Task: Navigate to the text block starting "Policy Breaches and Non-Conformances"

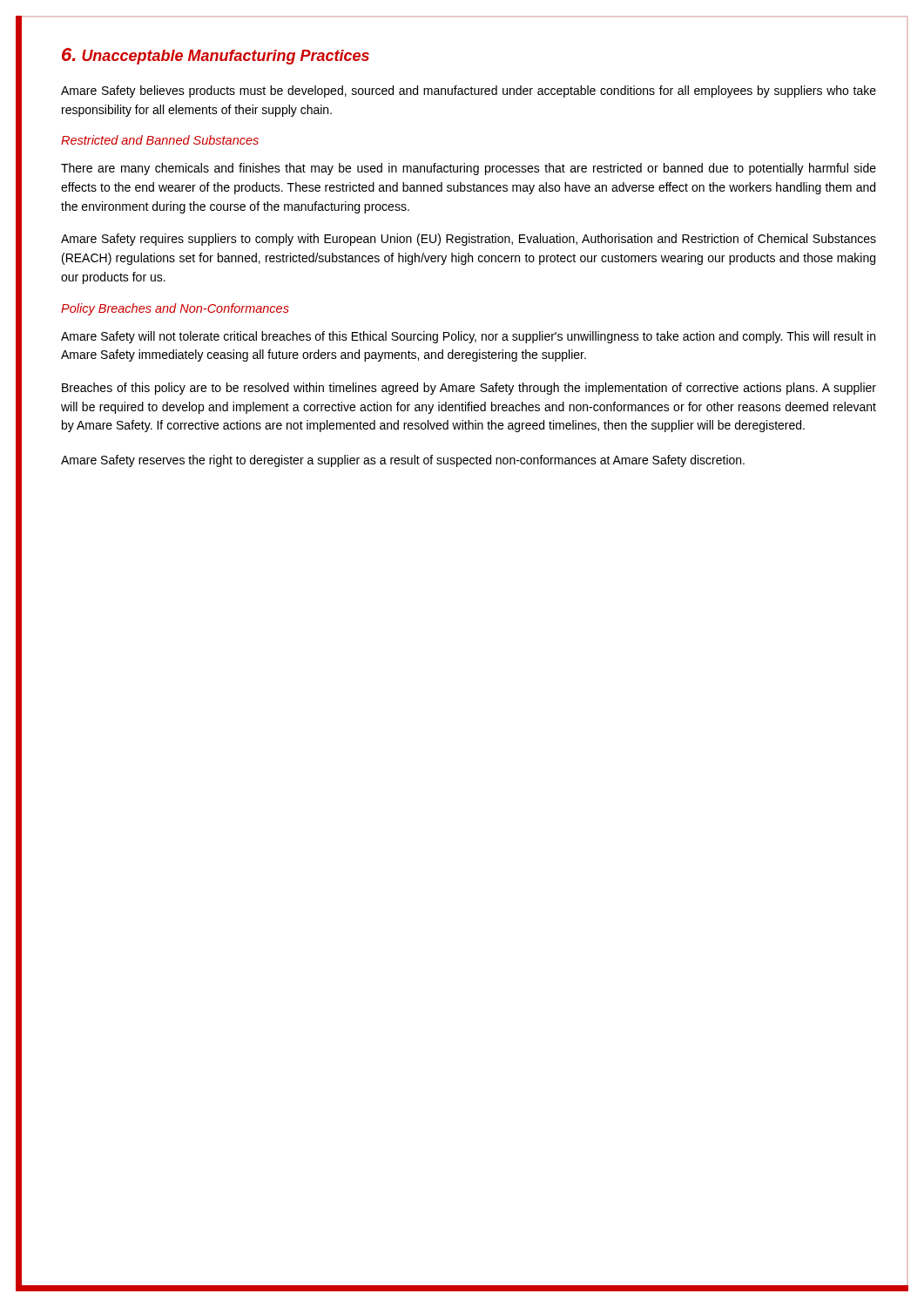Action: 175,308
